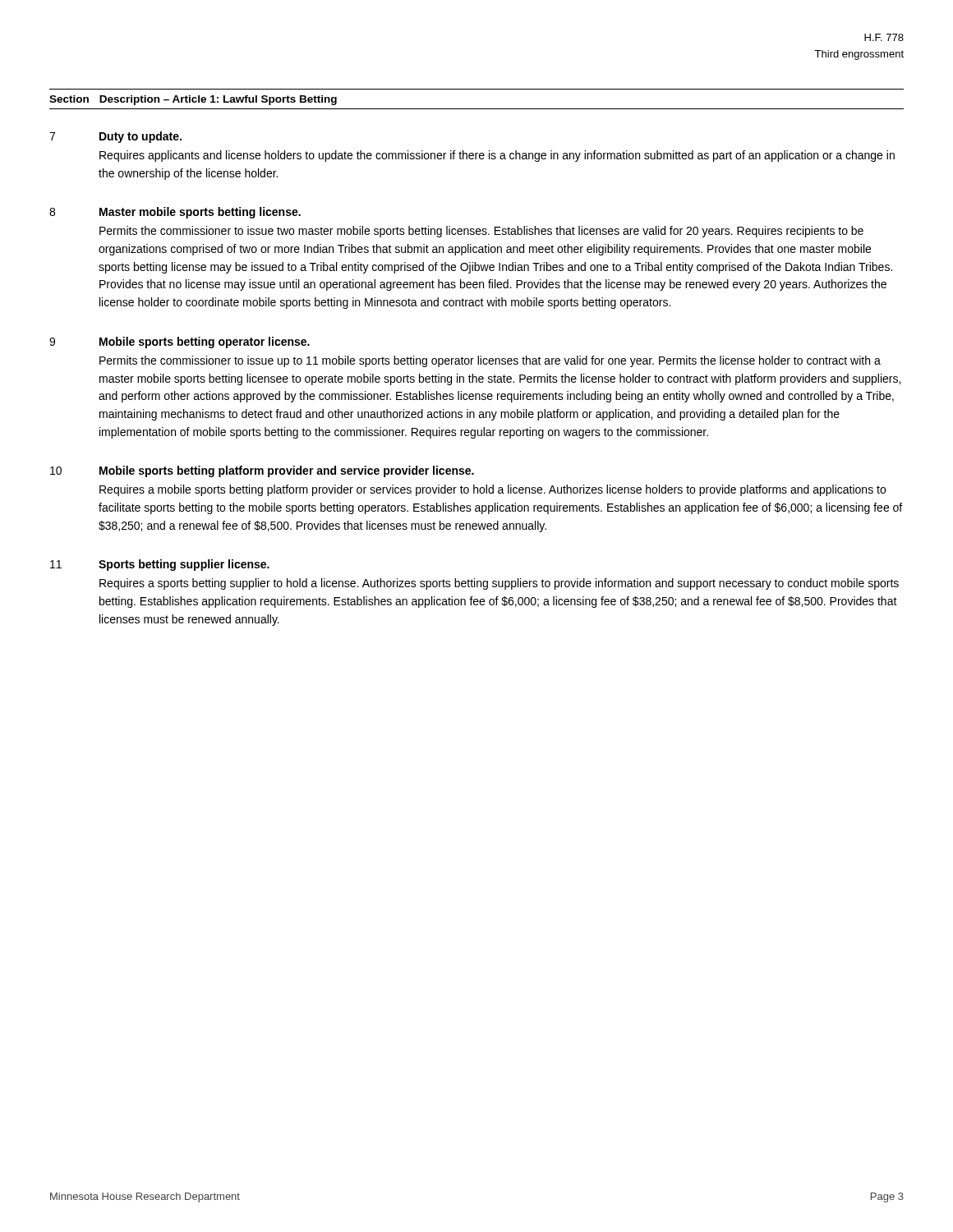Click the passage that begins "Requires a sports betting supplier to"
The image size is (953, 1232).
[x=499, y=601]
